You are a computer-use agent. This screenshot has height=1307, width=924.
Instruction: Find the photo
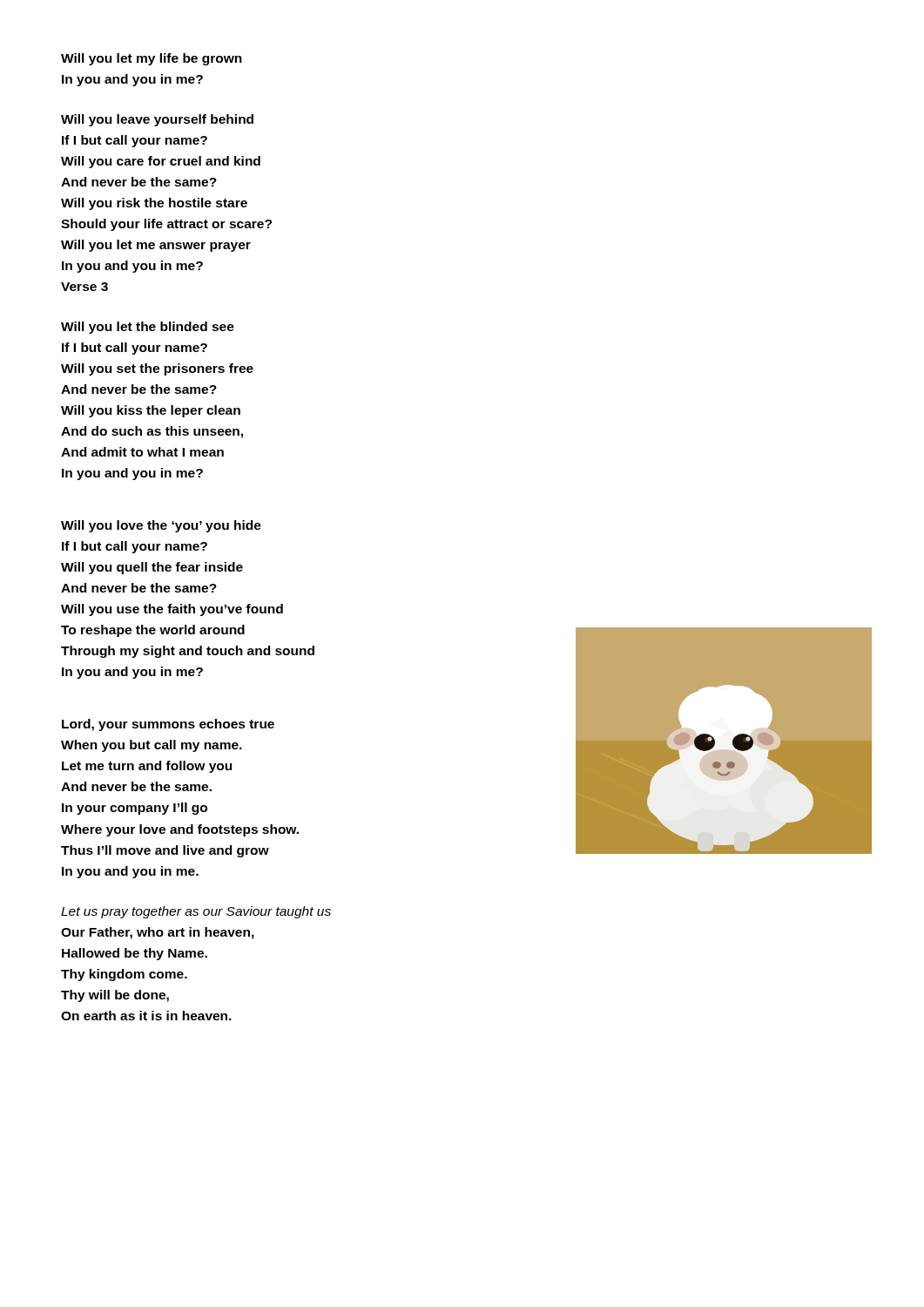coord(724,741)
